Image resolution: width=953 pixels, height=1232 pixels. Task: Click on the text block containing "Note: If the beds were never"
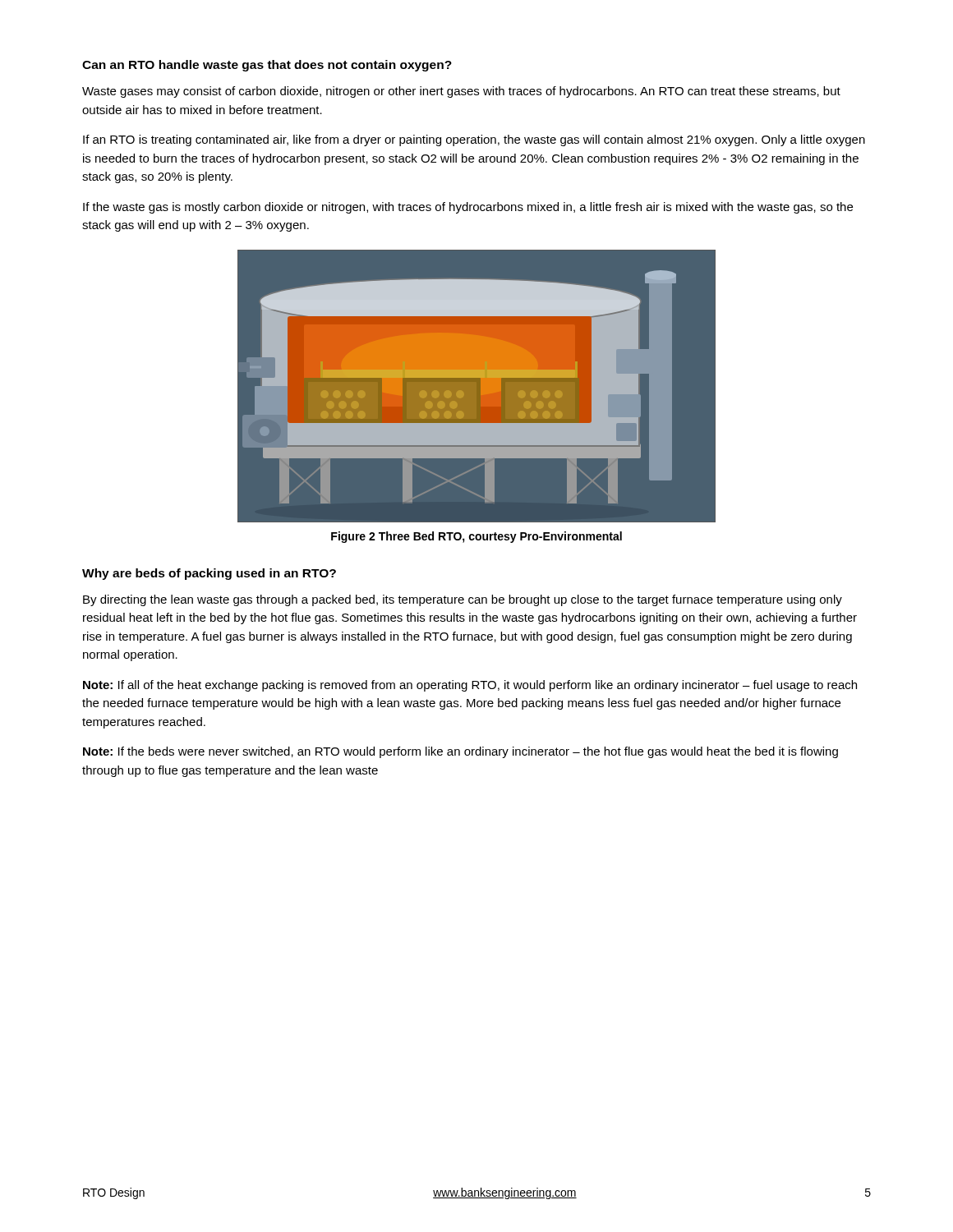pyautogui.click(x=460, y=760)
